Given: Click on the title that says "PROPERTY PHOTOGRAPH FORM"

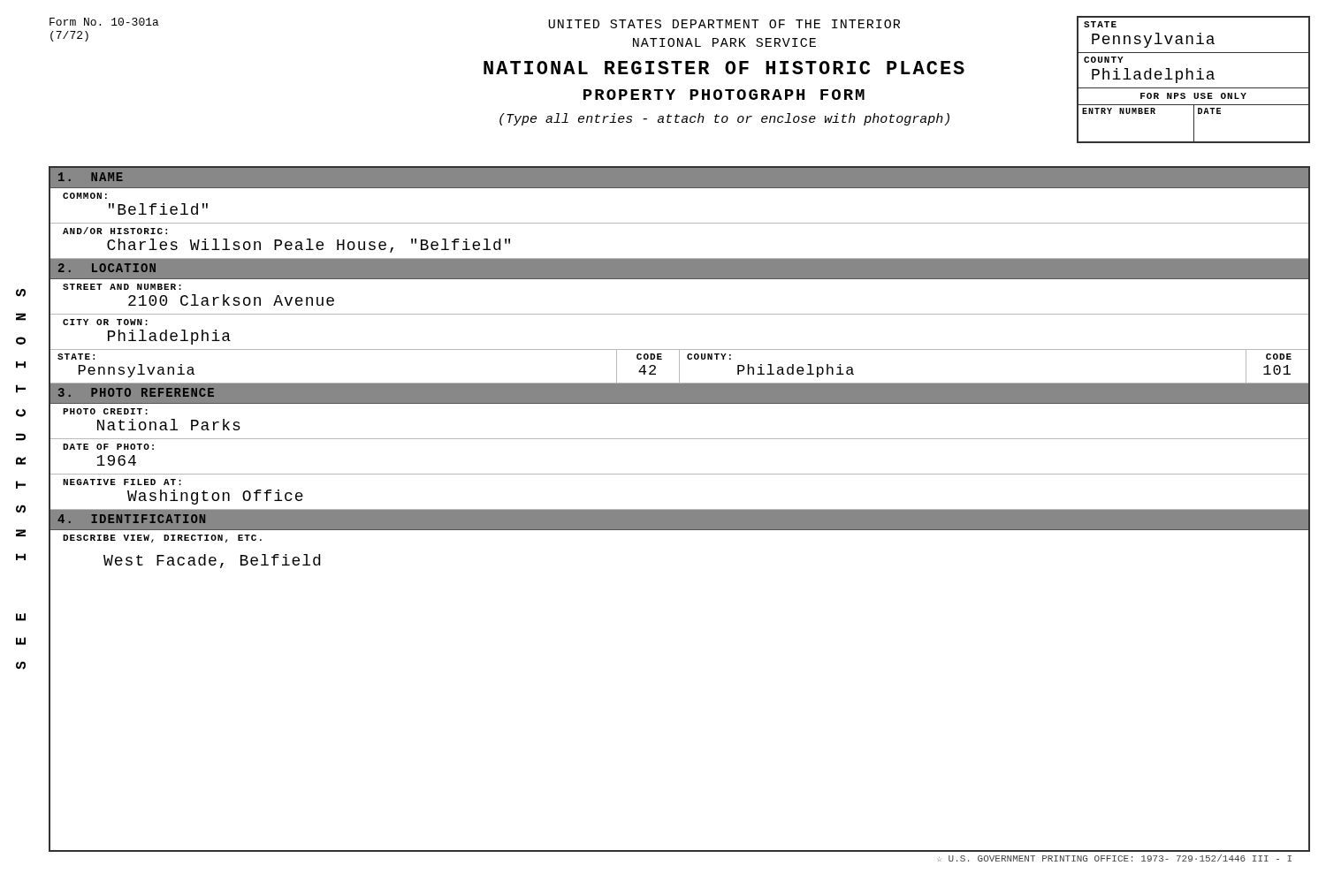Looking at the screenshot, I should tap(725, 95).
